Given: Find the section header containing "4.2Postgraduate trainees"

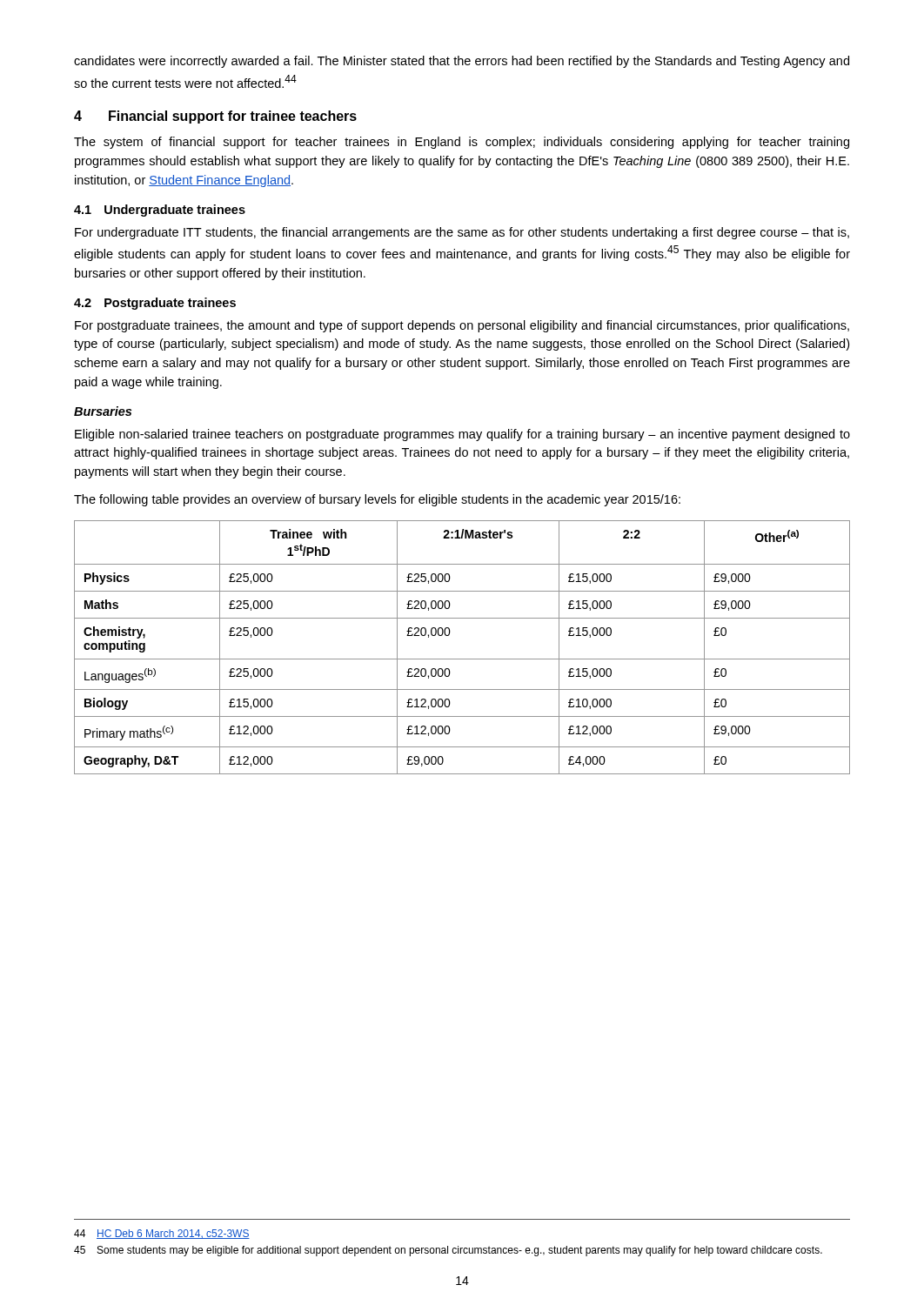Looking at the screenshot, I should pos(155,304).
